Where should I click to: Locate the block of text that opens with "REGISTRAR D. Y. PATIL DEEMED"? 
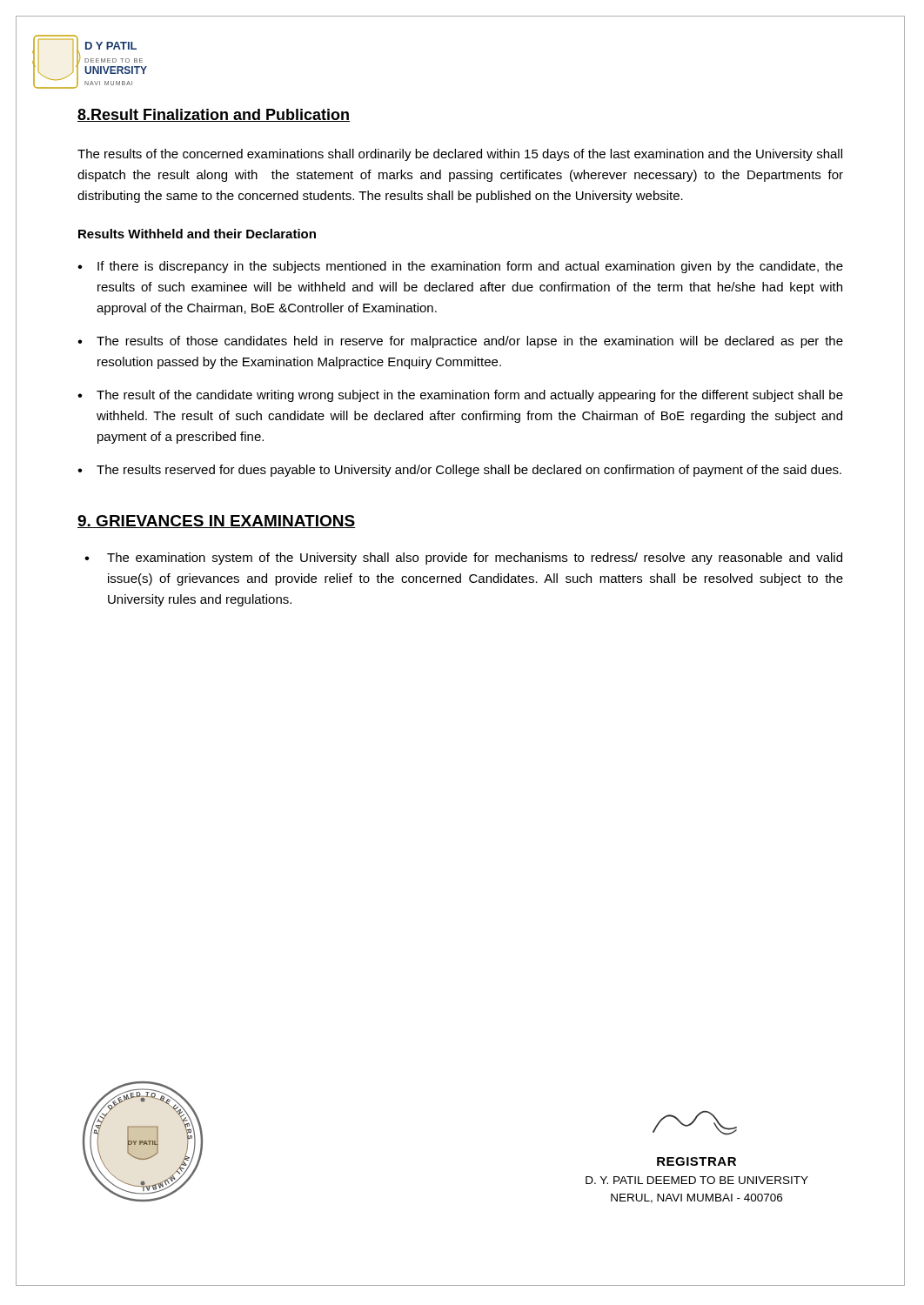coord(697,1179)
